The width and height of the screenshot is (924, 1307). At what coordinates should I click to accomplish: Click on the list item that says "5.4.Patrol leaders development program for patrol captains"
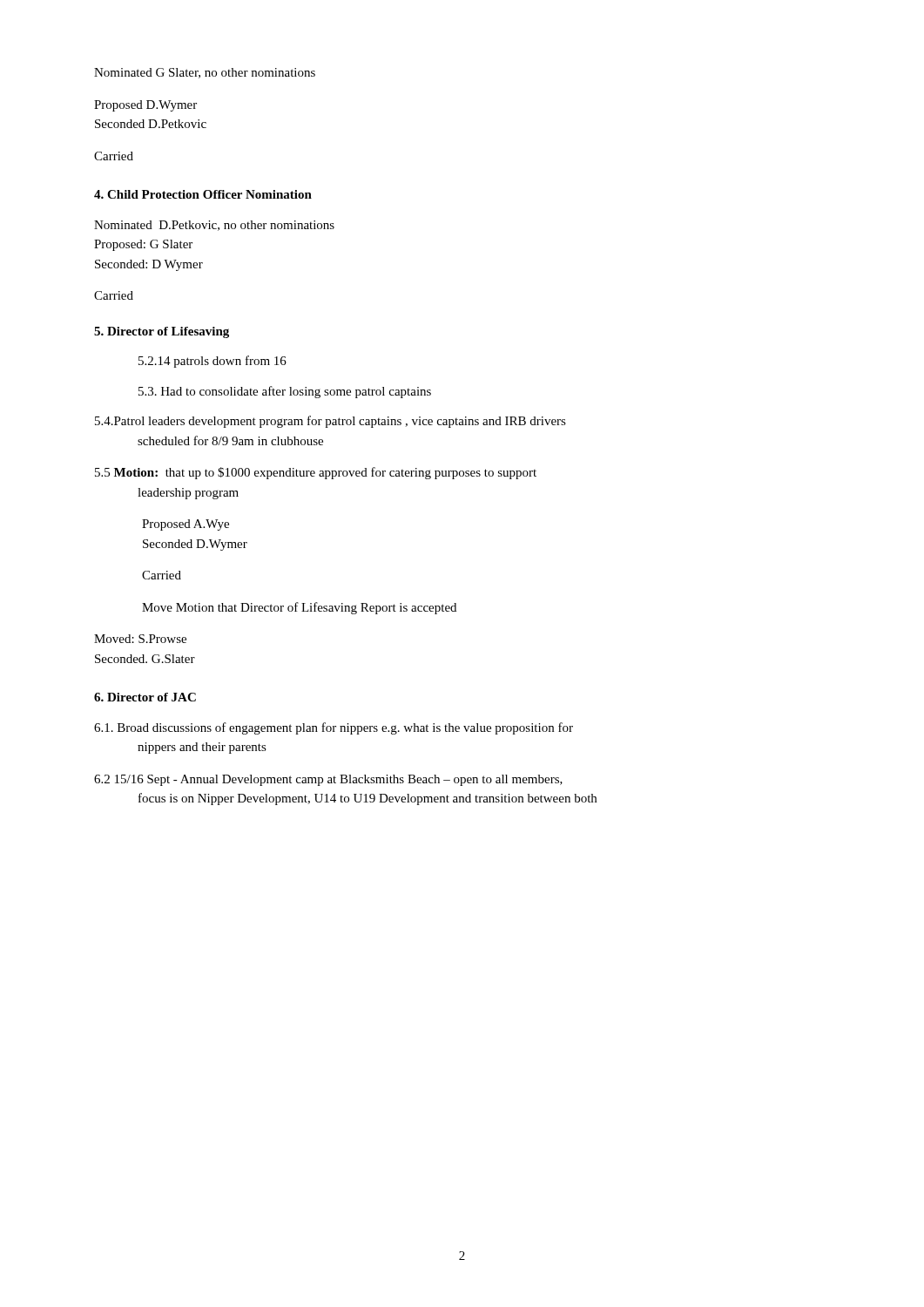[330, 432]
